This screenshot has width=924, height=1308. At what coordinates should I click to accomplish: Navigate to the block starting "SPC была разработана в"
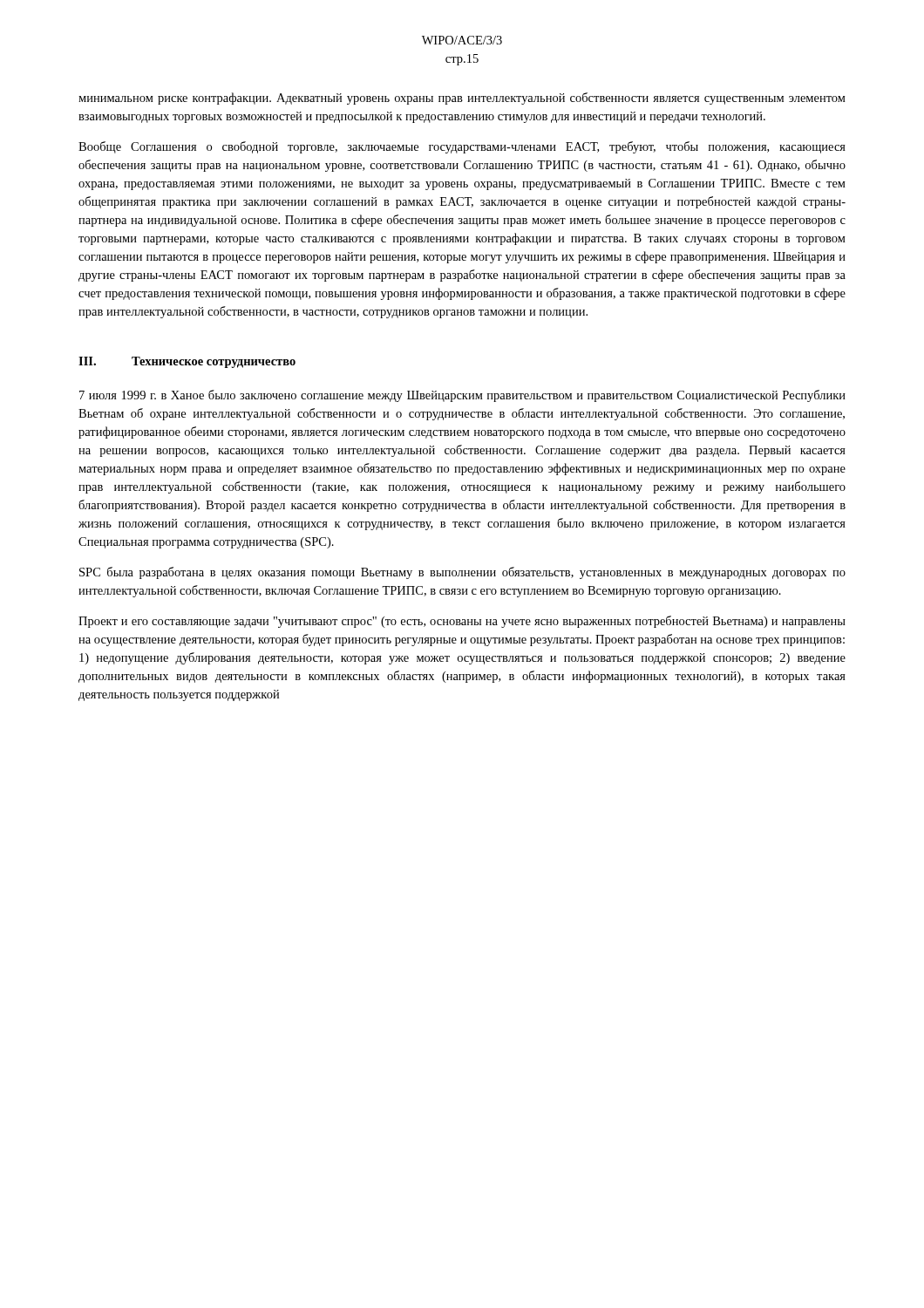tap(462, 581)
